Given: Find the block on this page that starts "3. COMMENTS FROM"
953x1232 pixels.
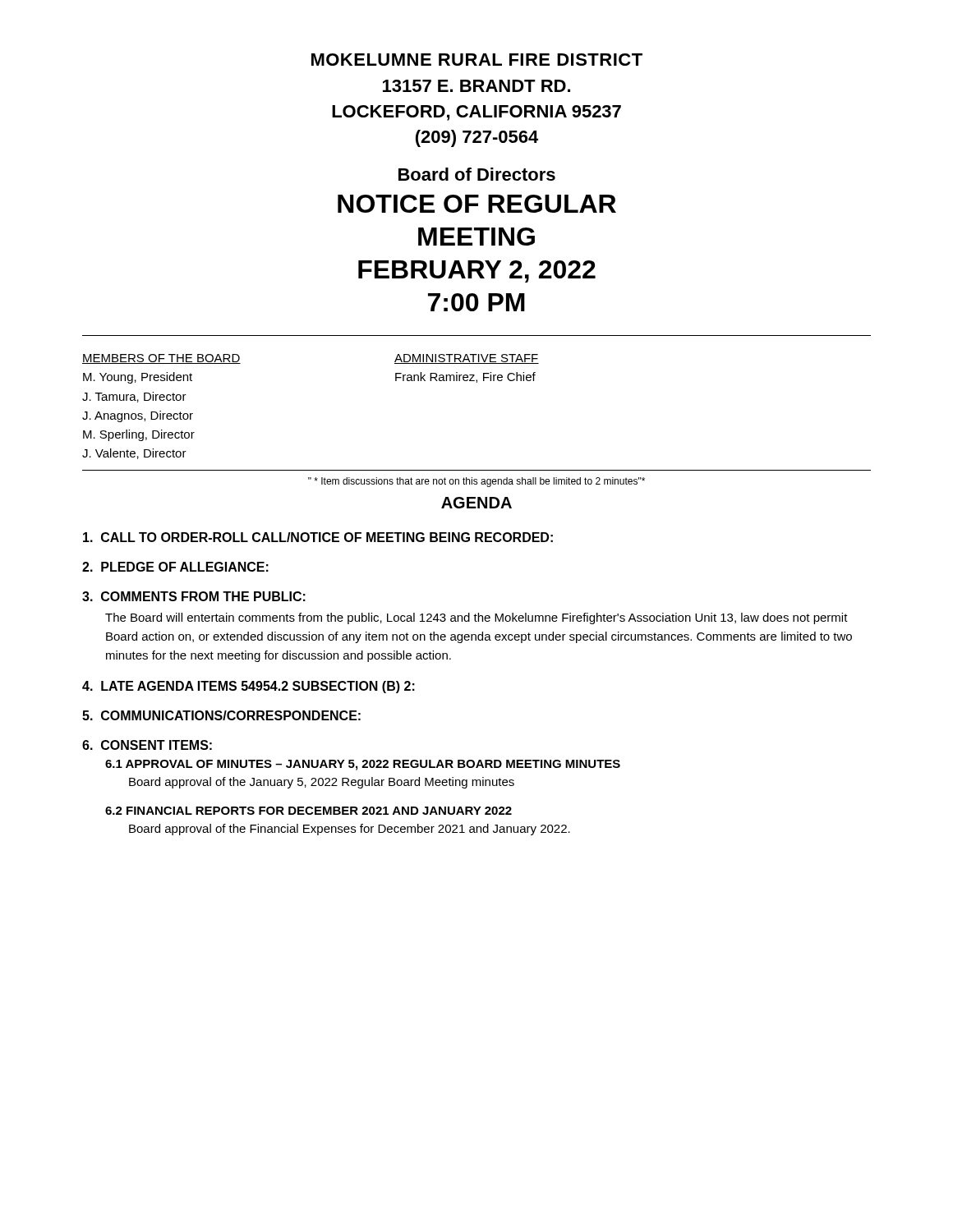Looking at the screenshot, I should tap(476, 627).
